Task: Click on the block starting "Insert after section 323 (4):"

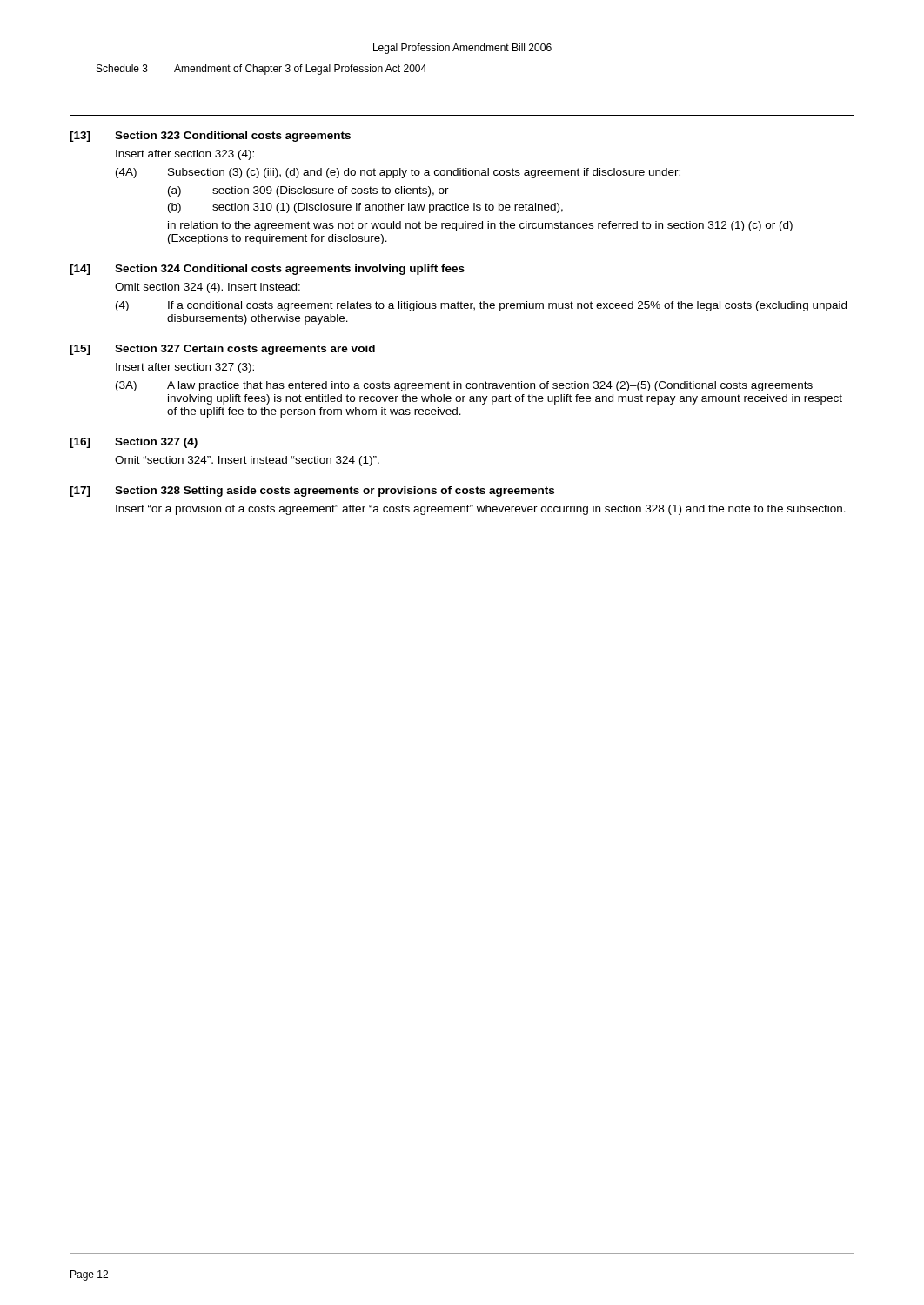Action: [185, 154]
